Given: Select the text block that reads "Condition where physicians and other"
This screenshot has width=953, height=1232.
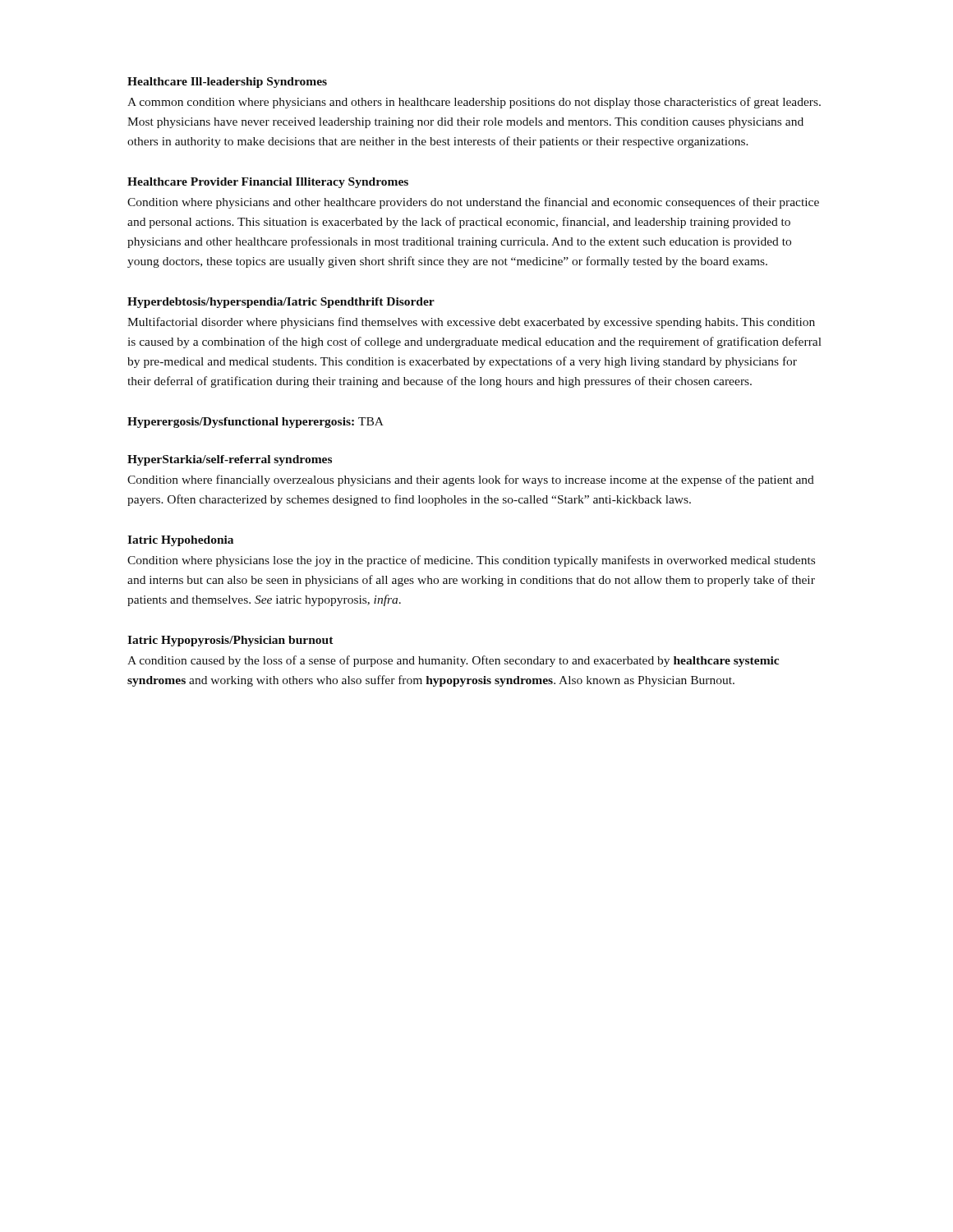Looking at the screenshot, I should [473, 231].
